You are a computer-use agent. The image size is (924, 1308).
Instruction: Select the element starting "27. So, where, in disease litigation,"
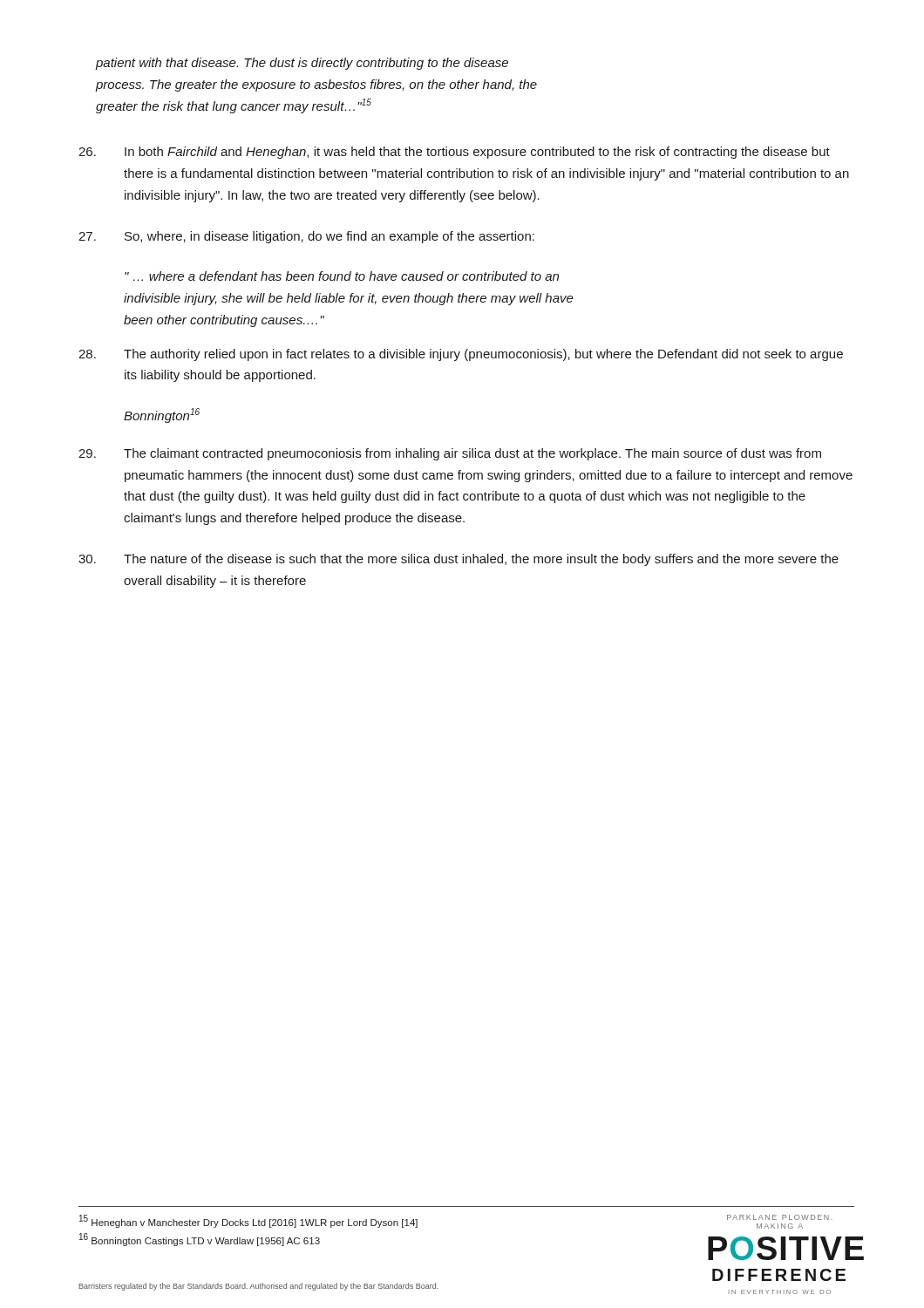[466, 236]
